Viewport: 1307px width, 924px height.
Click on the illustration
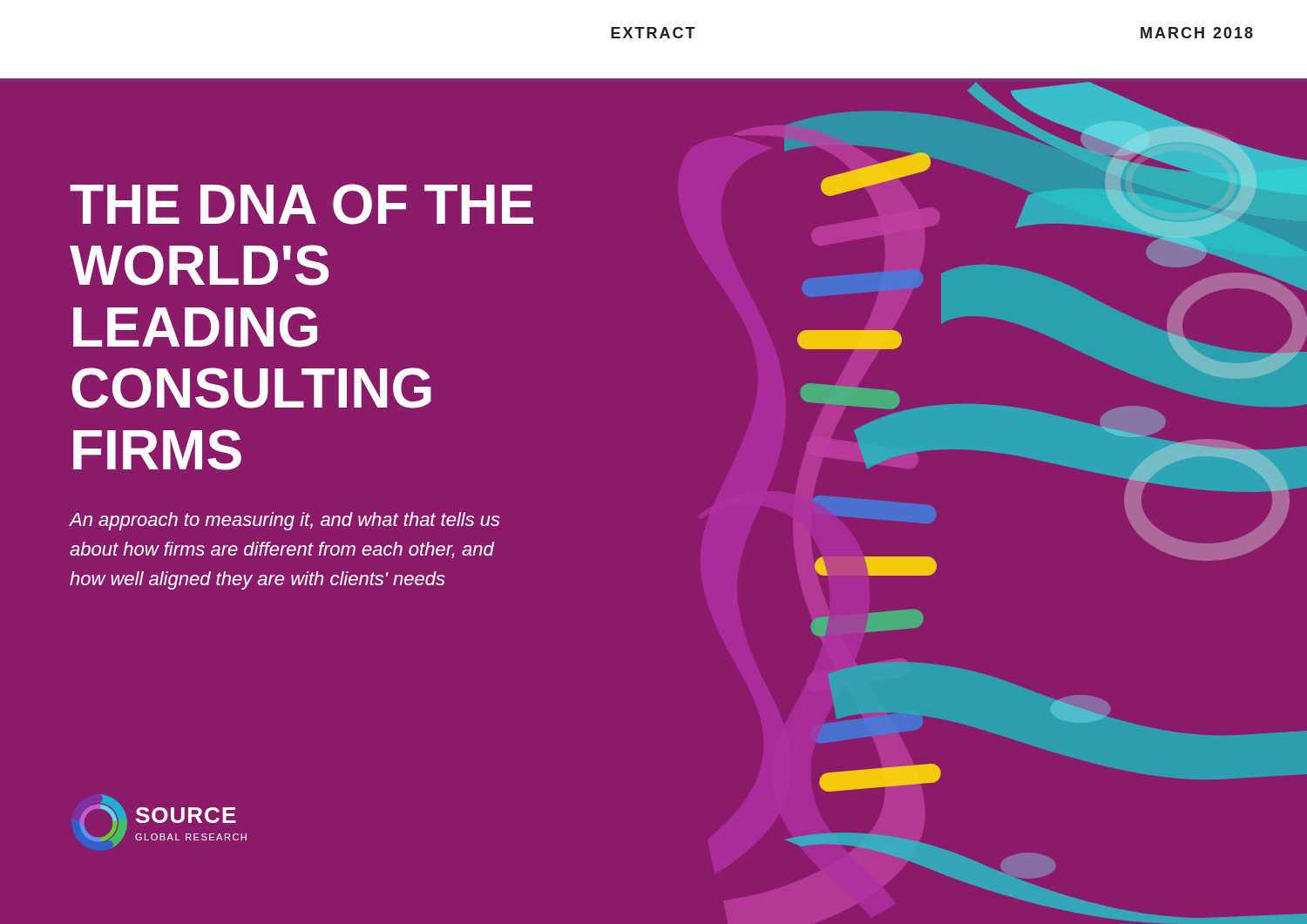(x=915, y=503)
